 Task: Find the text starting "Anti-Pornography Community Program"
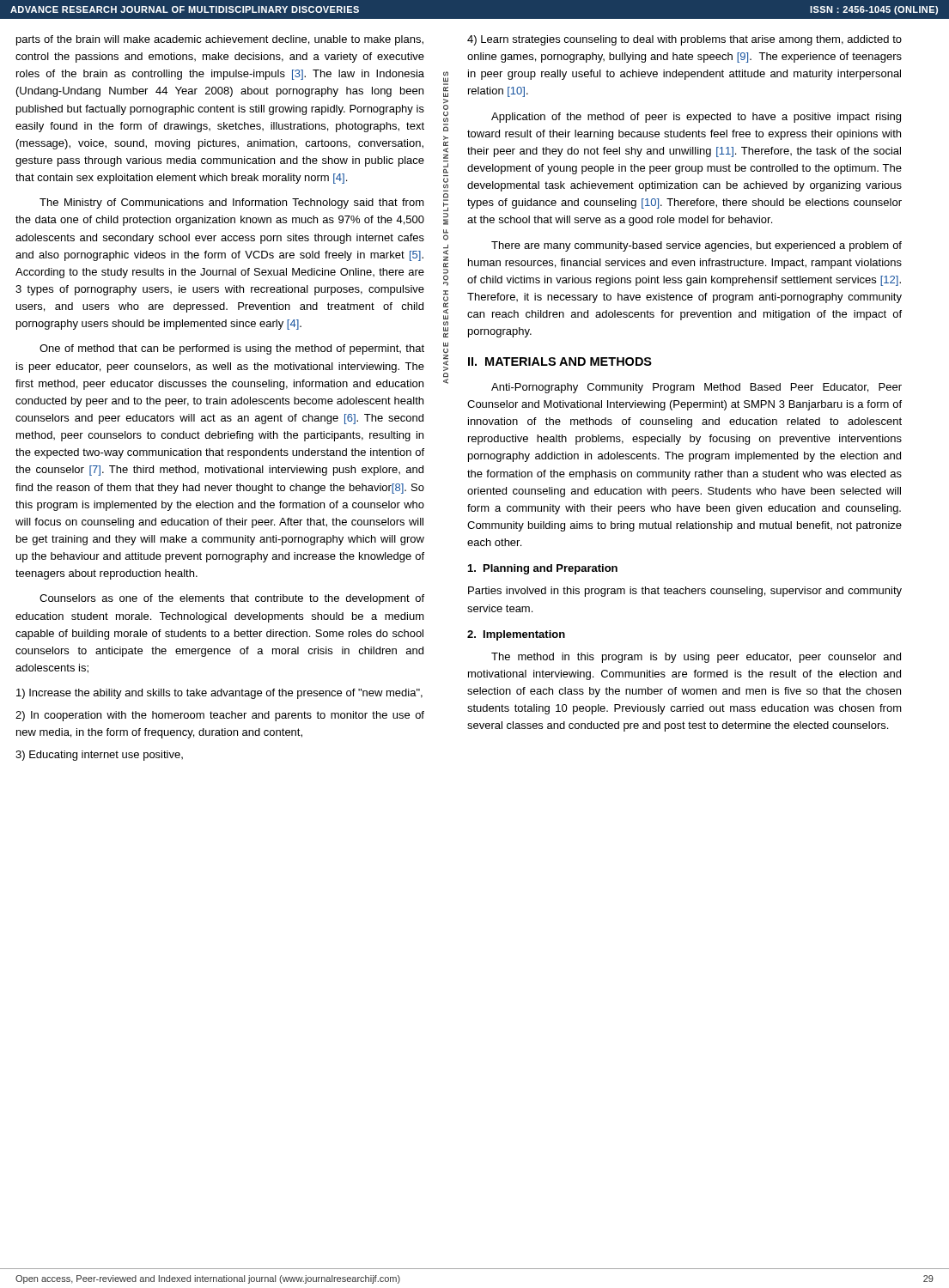click(x=684, y=465)
